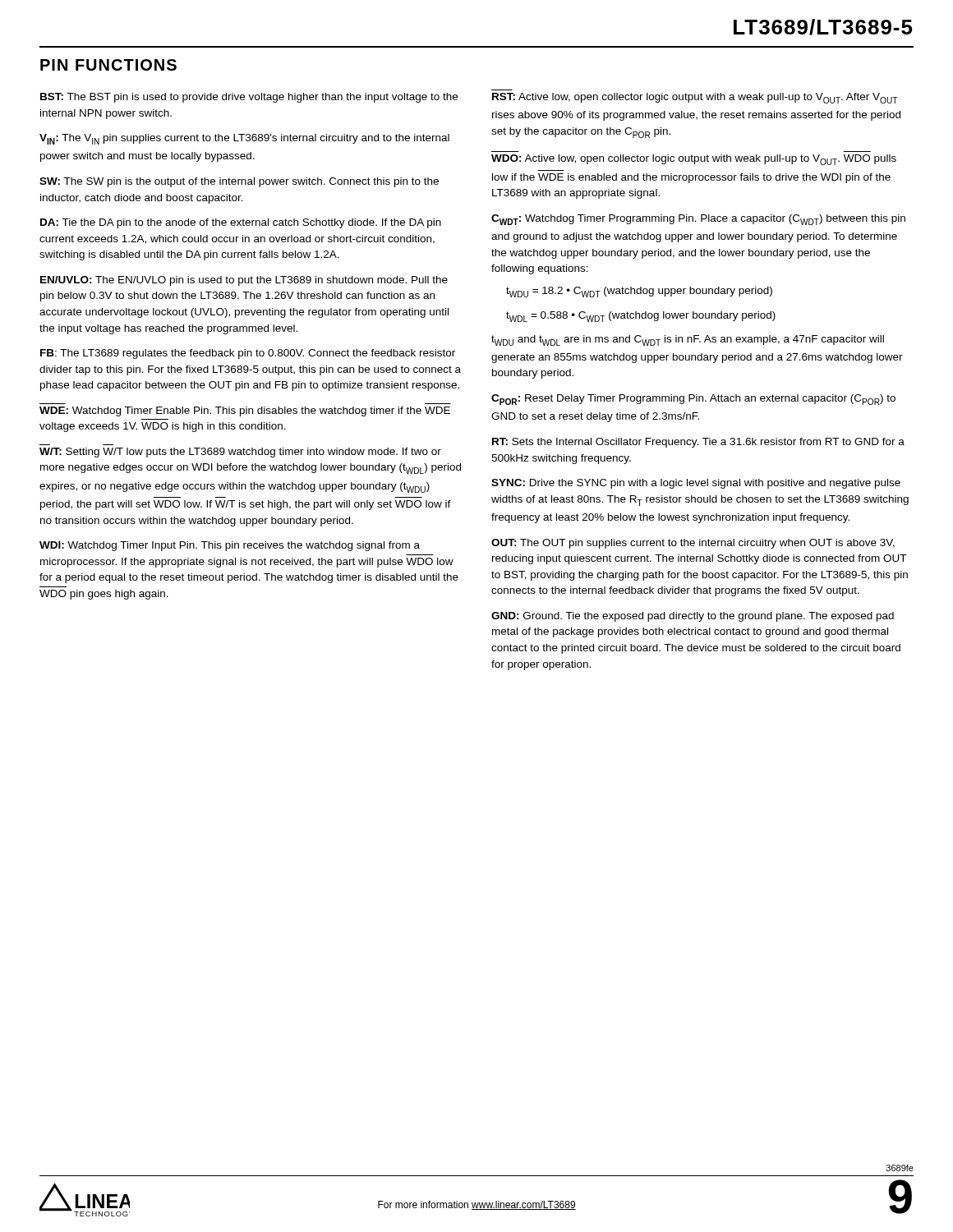Point to the passage starting "W/T: Setting W/T low puts"
This screenshot has width=953, height=1232.
coord(251,486)
